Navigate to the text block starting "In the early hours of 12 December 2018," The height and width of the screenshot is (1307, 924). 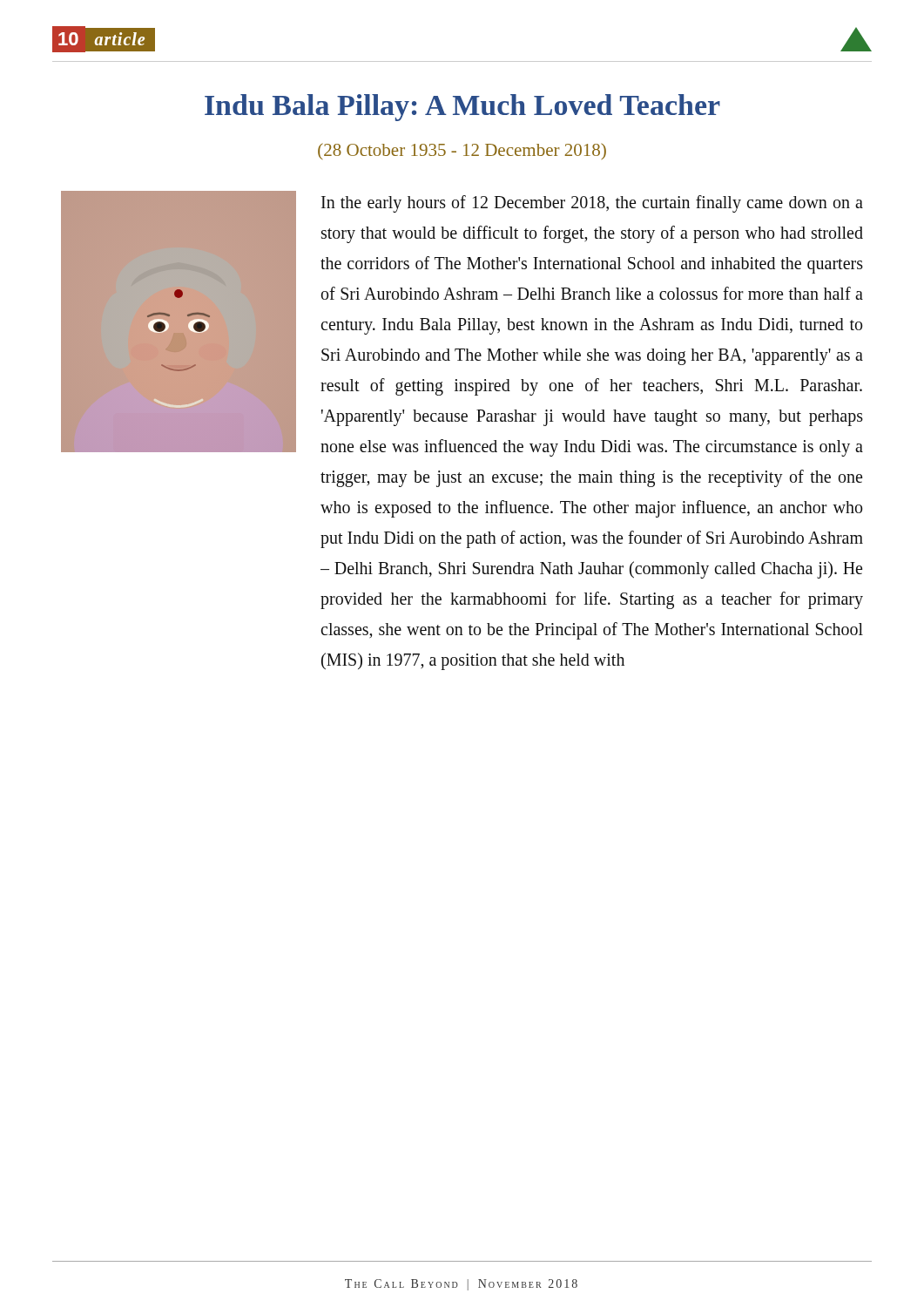(592, 431)
